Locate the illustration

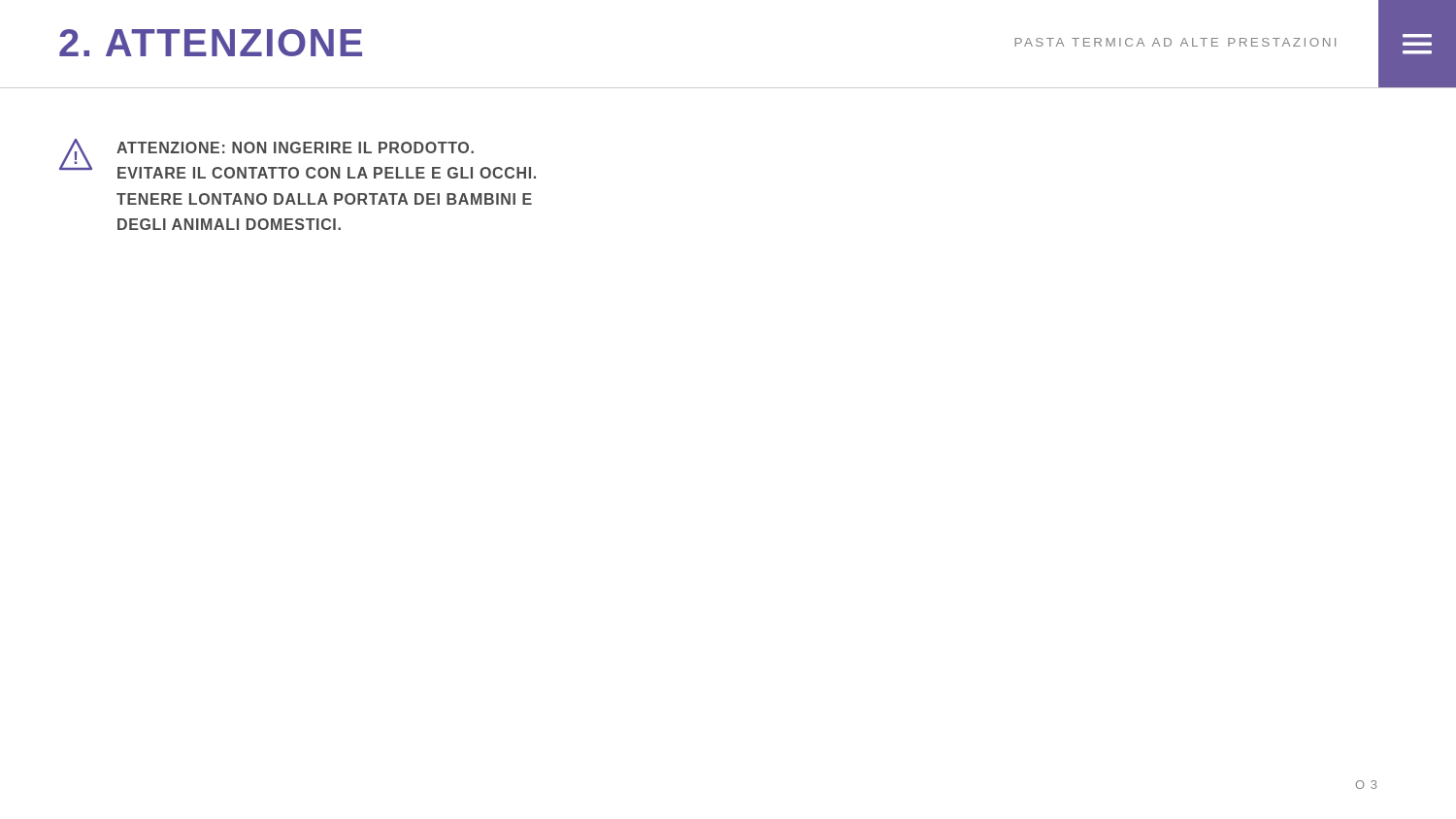76,157
